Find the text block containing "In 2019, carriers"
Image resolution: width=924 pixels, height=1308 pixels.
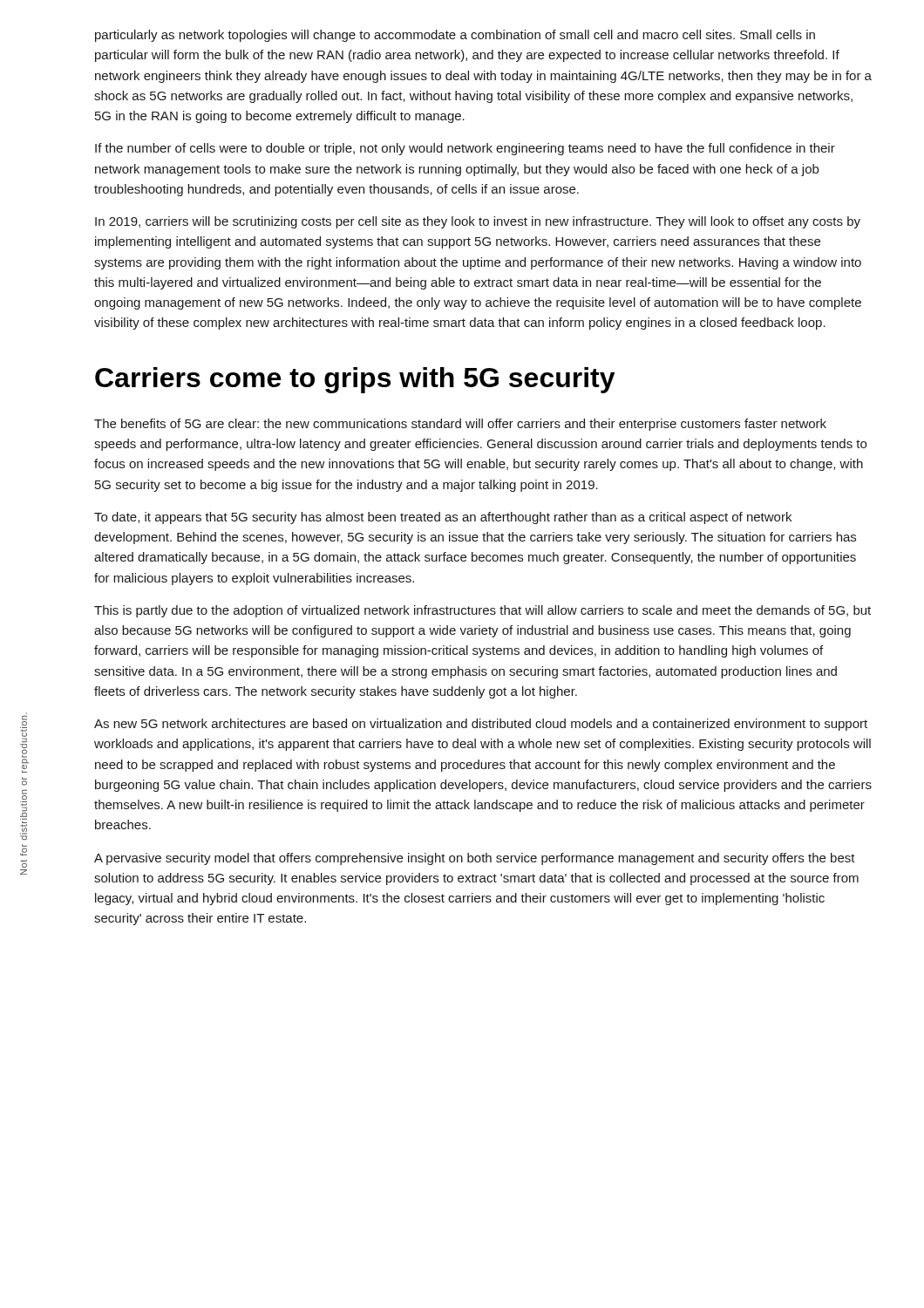tap(483, 272)
